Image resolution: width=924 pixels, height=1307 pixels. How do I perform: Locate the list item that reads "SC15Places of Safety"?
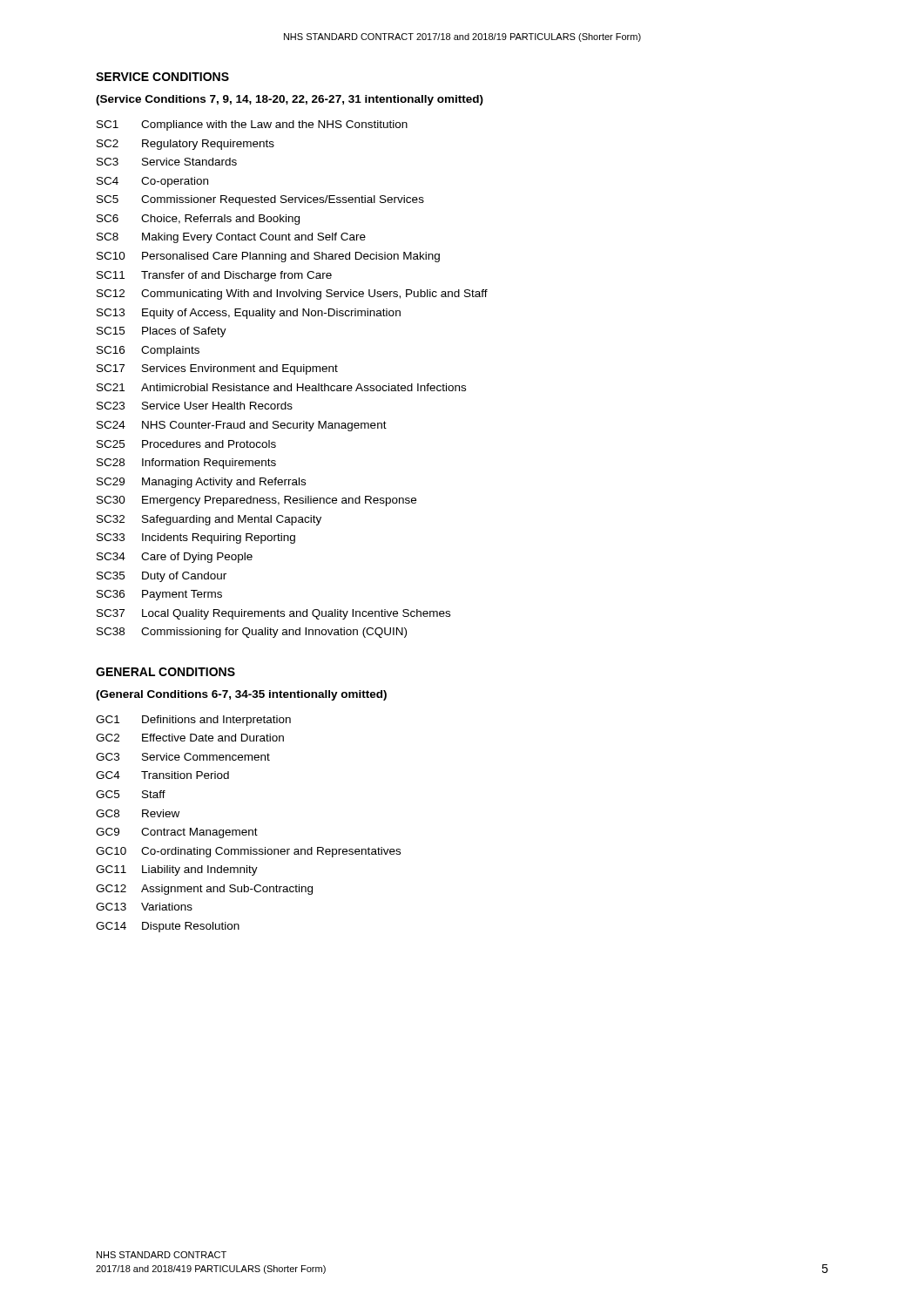(161, 331)
